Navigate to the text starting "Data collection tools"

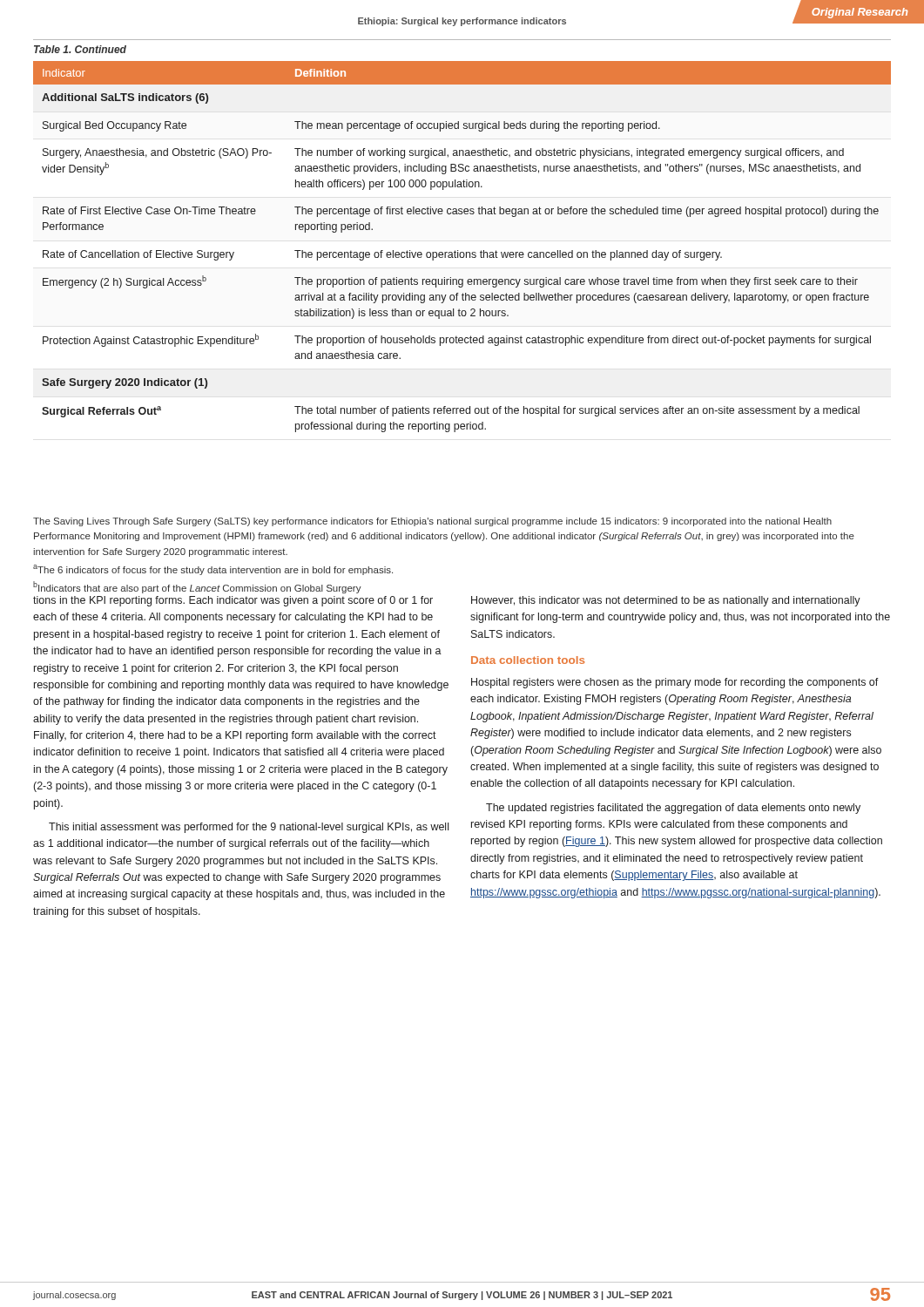(x=528, y=660)
